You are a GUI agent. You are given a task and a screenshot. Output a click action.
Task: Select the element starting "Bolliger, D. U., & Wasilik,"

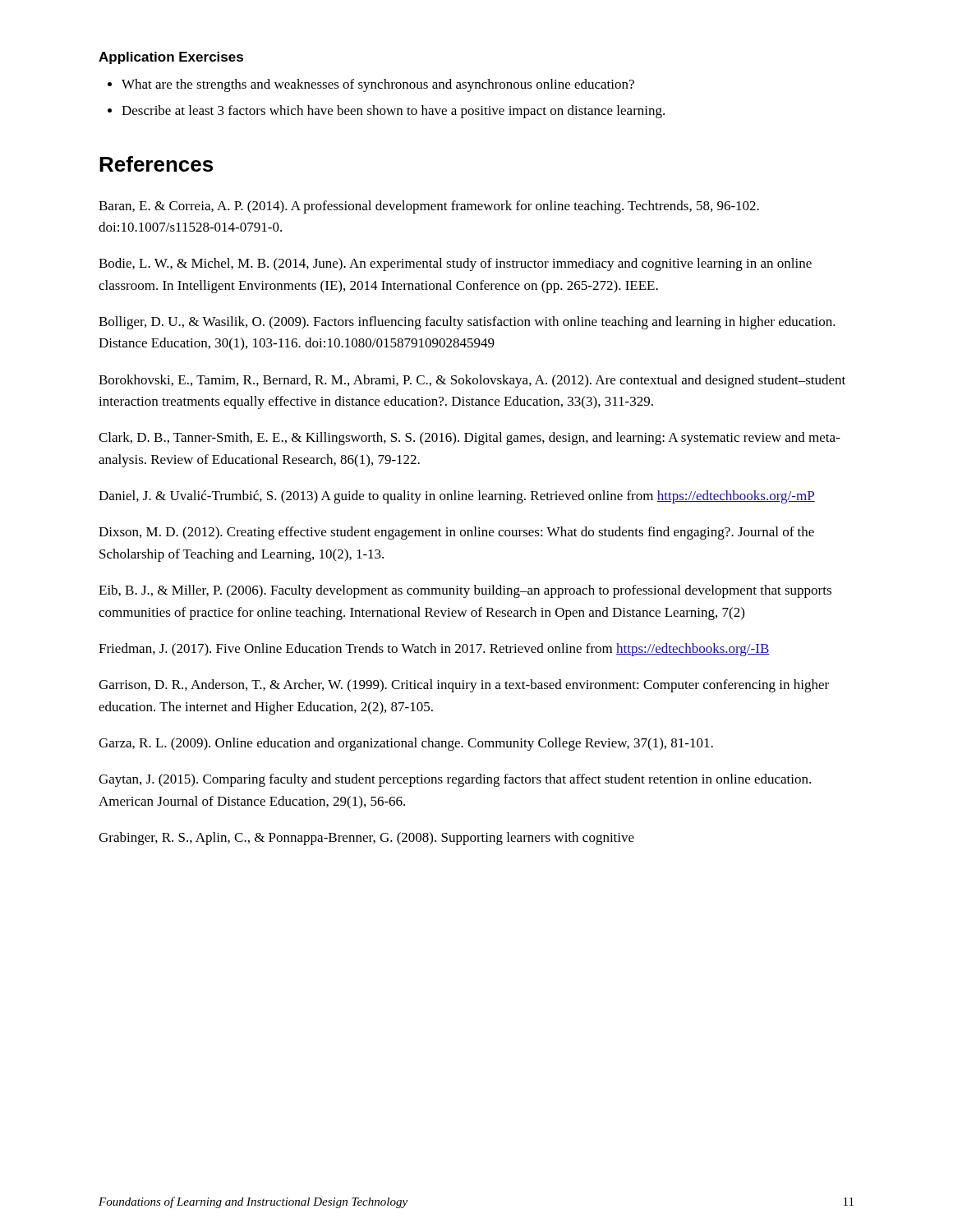[467, 332]
